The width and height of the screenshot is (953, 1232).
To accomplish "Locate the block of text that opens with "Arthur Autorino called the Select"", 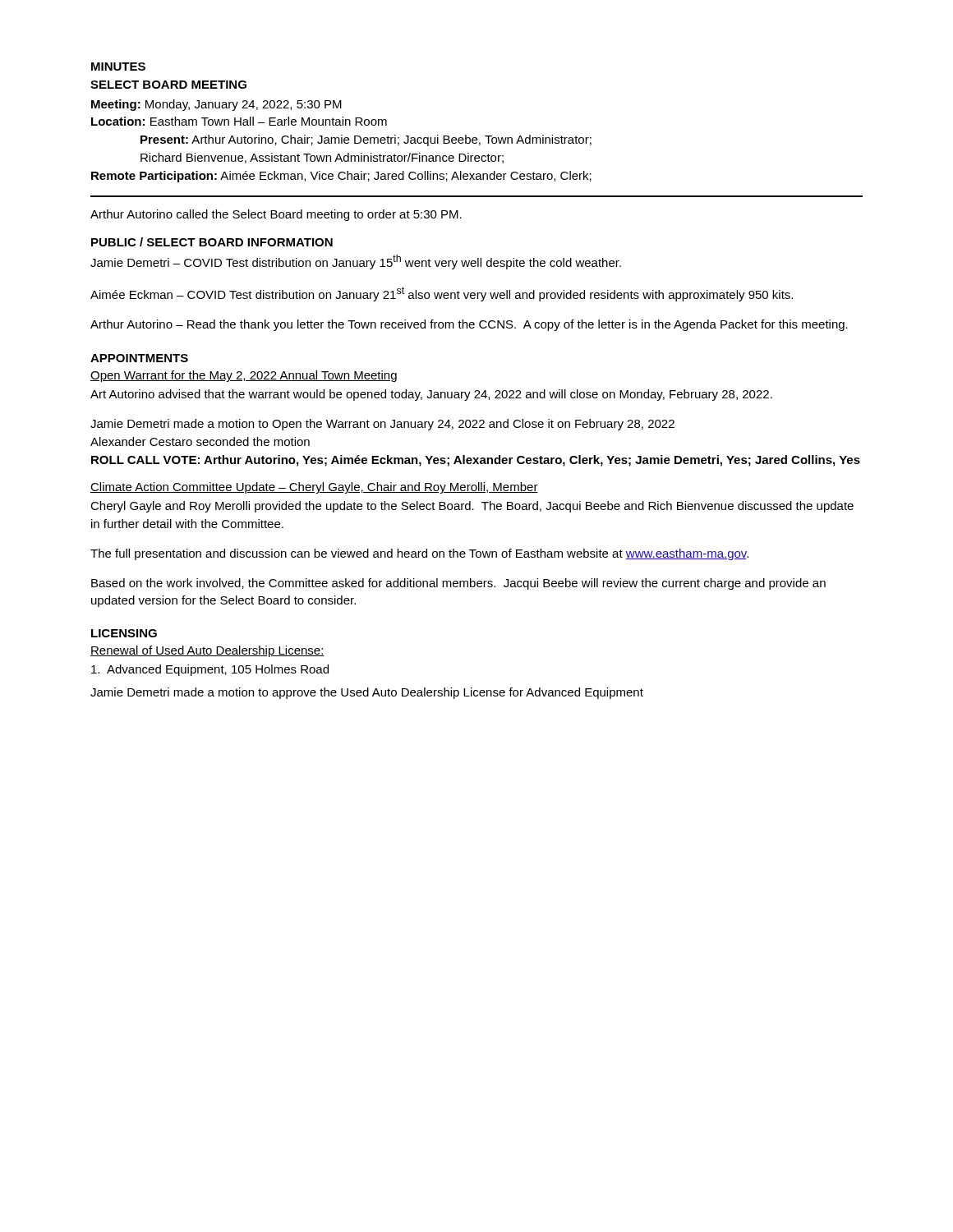I will (276, 215).
